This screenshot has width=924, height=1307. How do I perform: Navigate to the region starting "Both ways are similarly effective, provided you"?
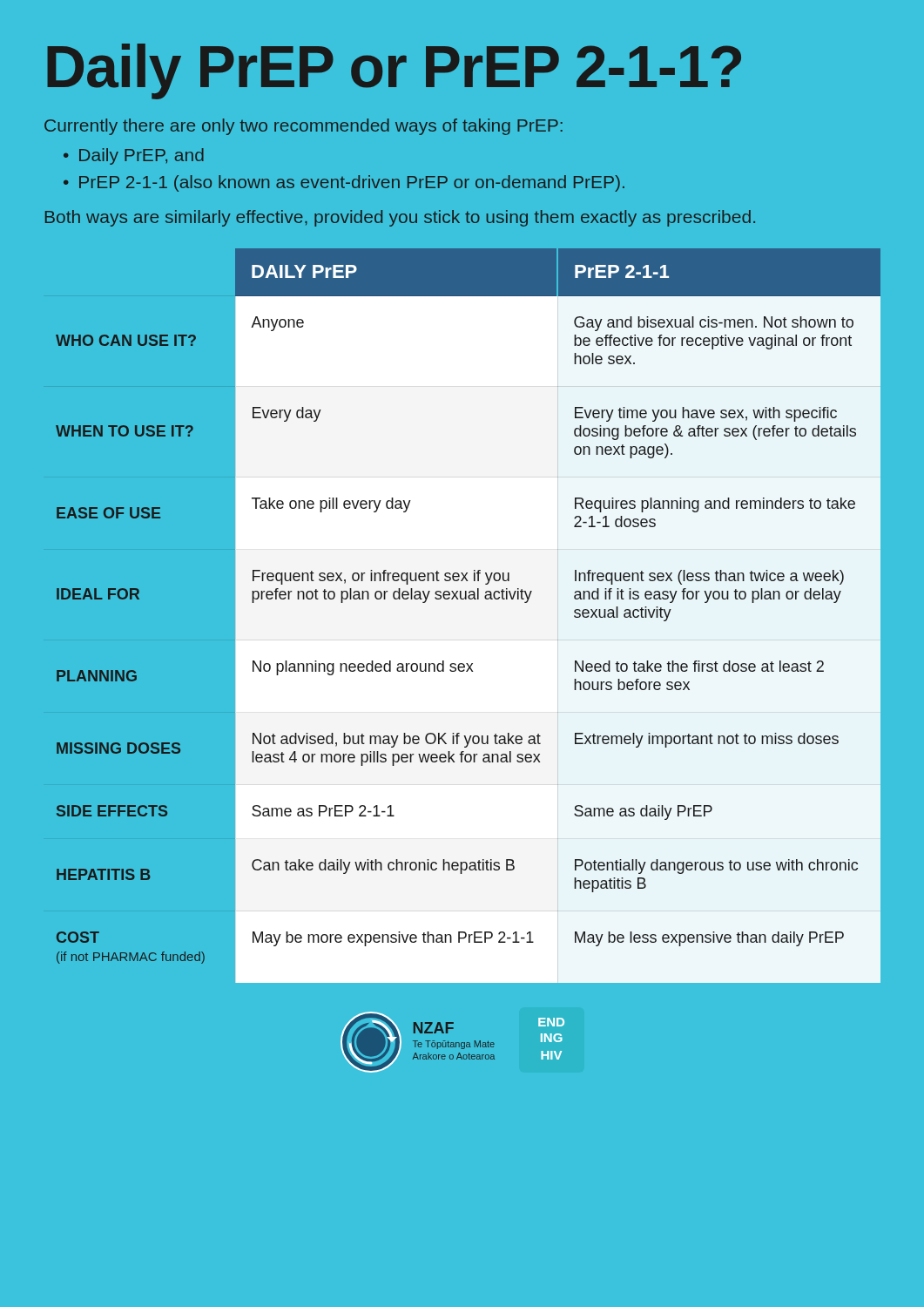pos(400,216)
